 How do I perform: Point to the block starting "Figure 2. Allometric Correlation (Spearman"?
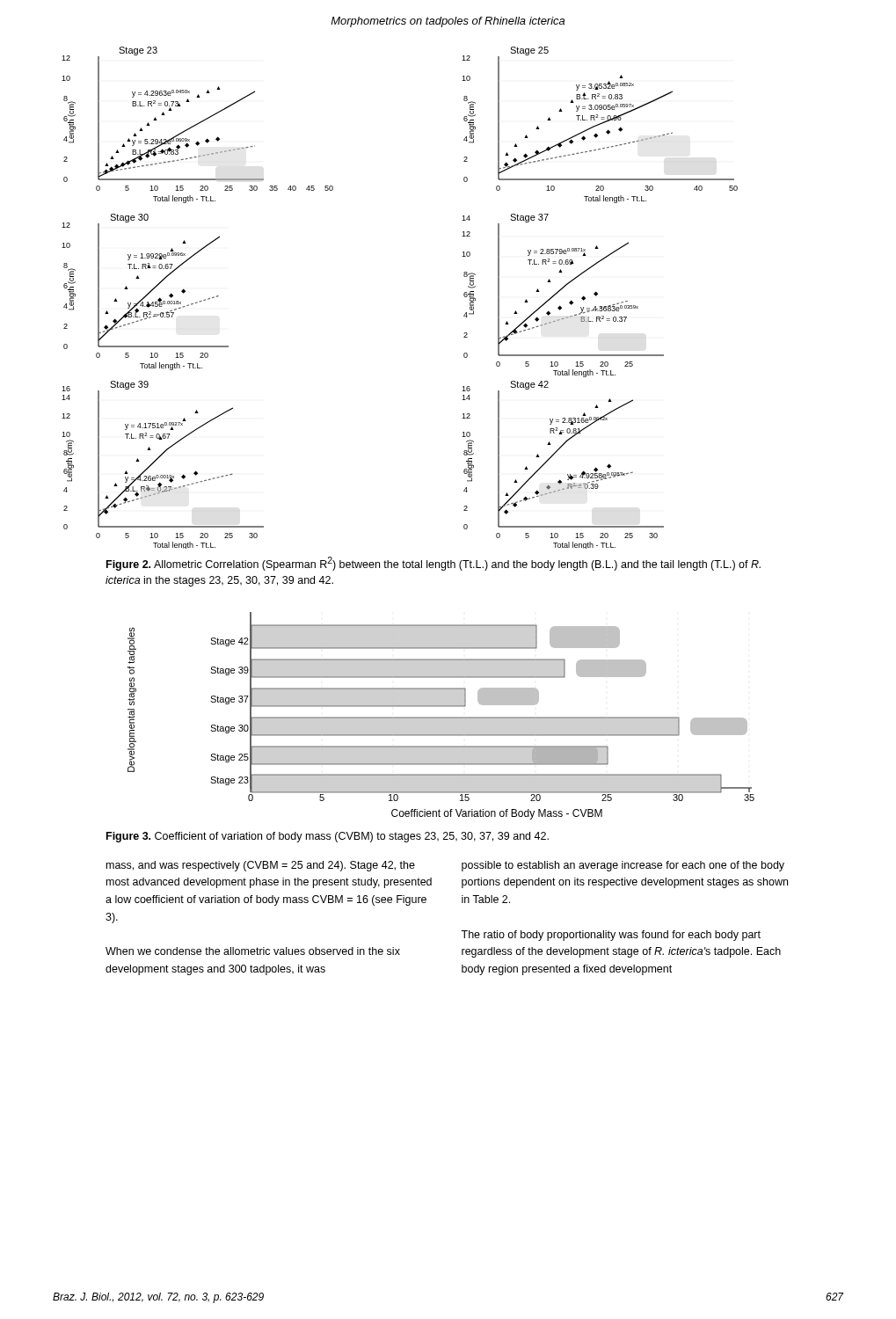pos(434,571)
